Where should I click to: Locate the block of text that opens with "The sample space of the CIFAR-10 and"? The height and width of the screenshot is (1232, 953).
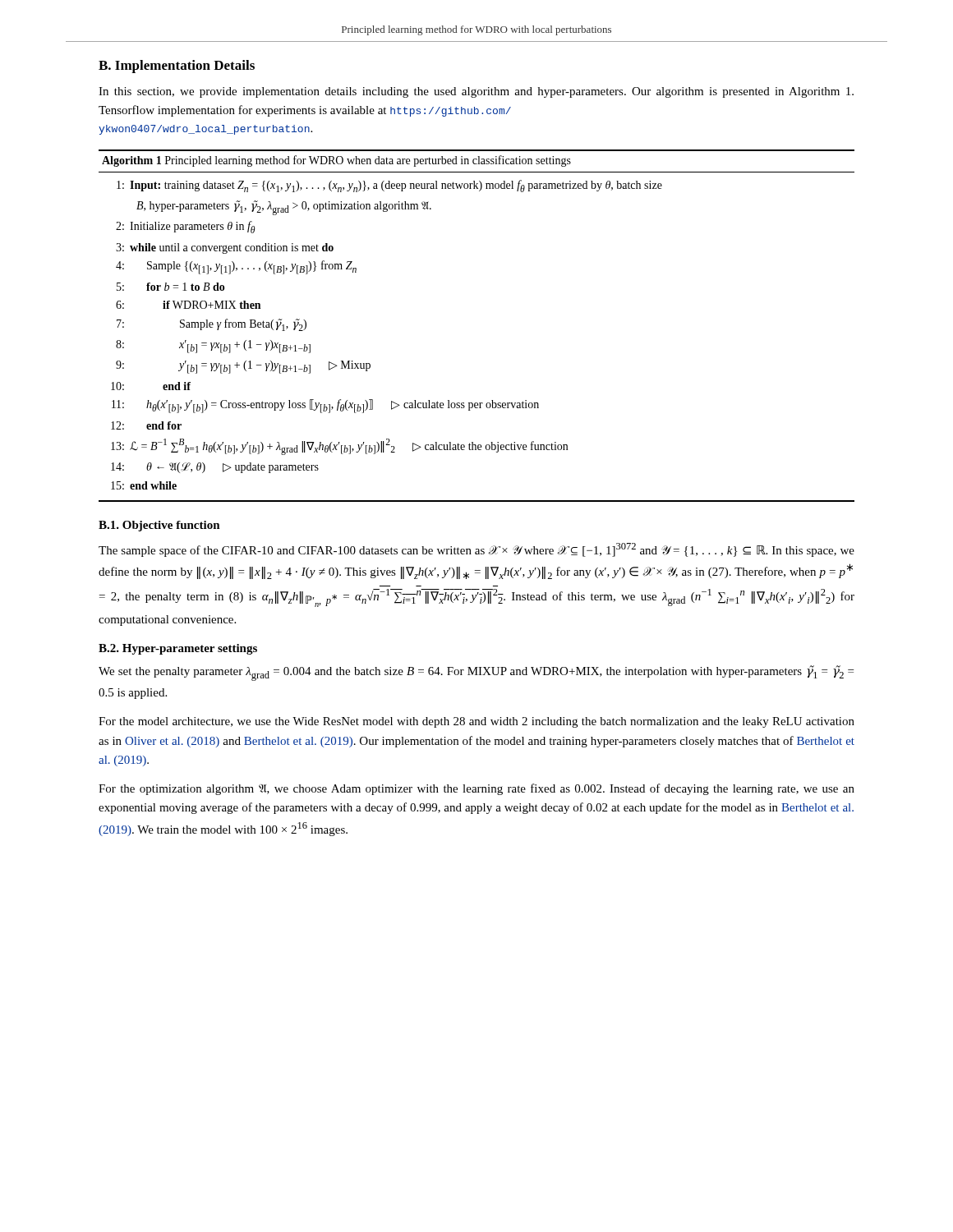pyautogui.click(x=476, y=583)
